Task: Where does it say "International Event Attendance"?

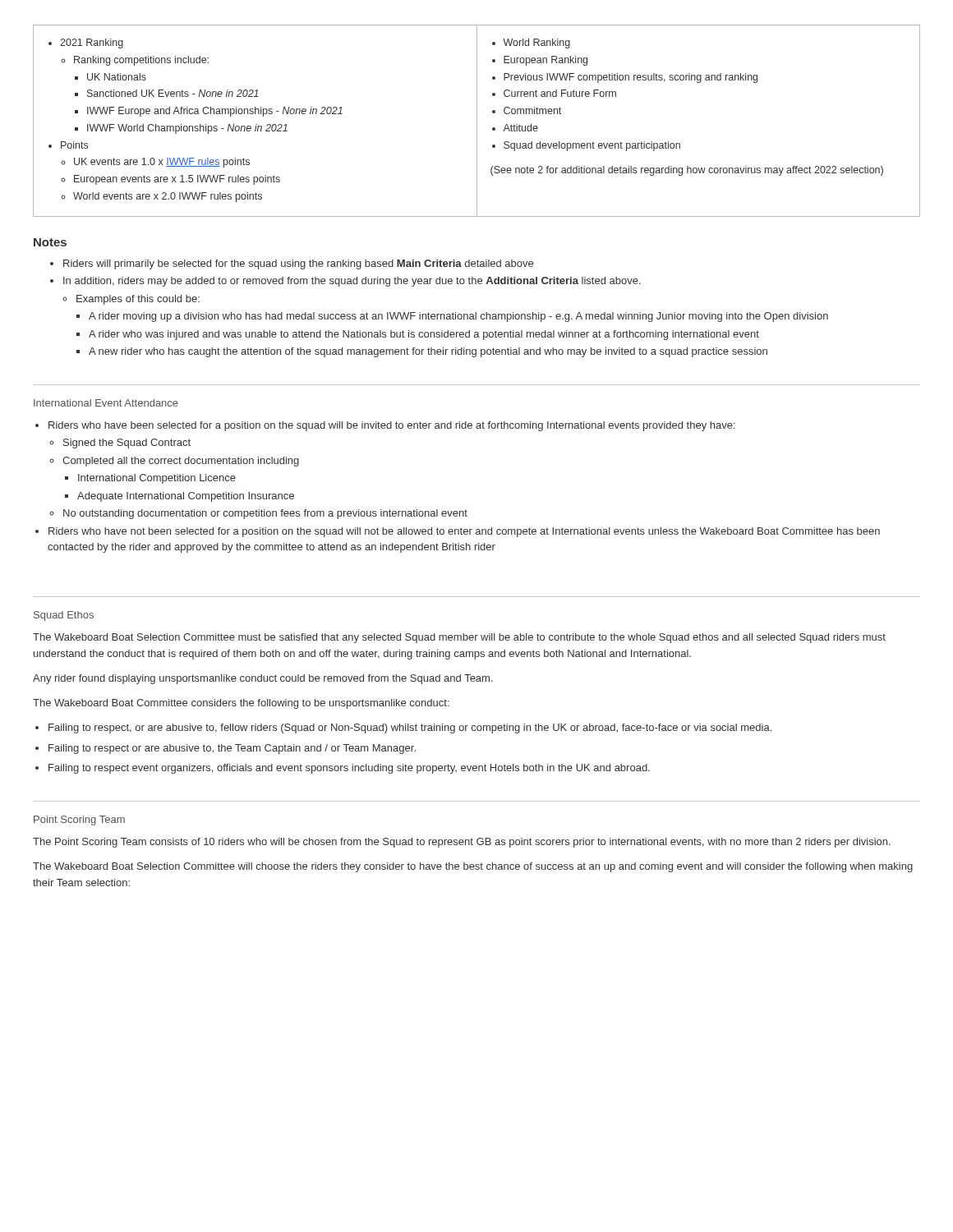Action: (106, 402)
